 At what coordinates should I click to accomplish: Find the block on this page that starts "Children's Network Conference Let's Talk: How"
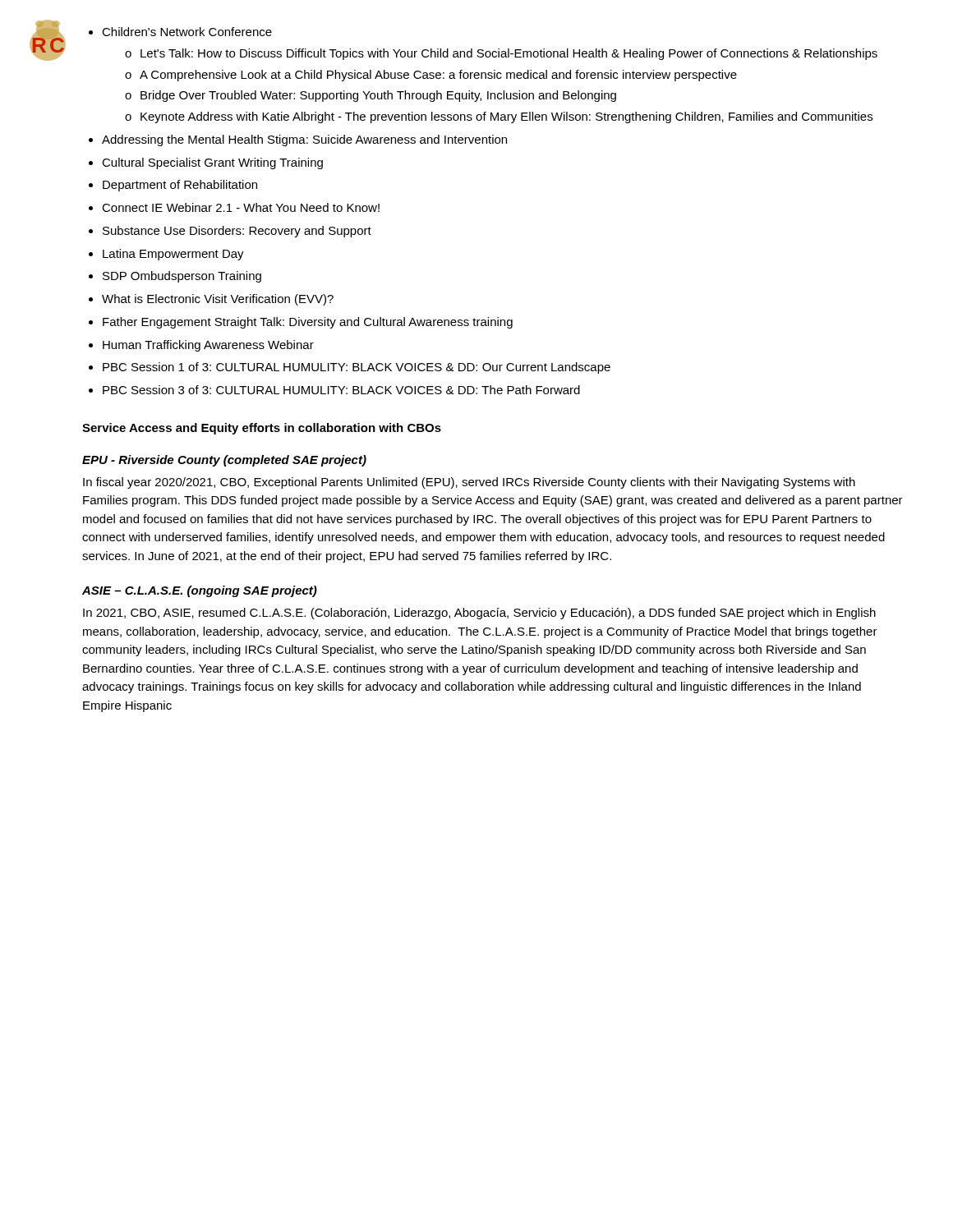click(x=493, y=74)
